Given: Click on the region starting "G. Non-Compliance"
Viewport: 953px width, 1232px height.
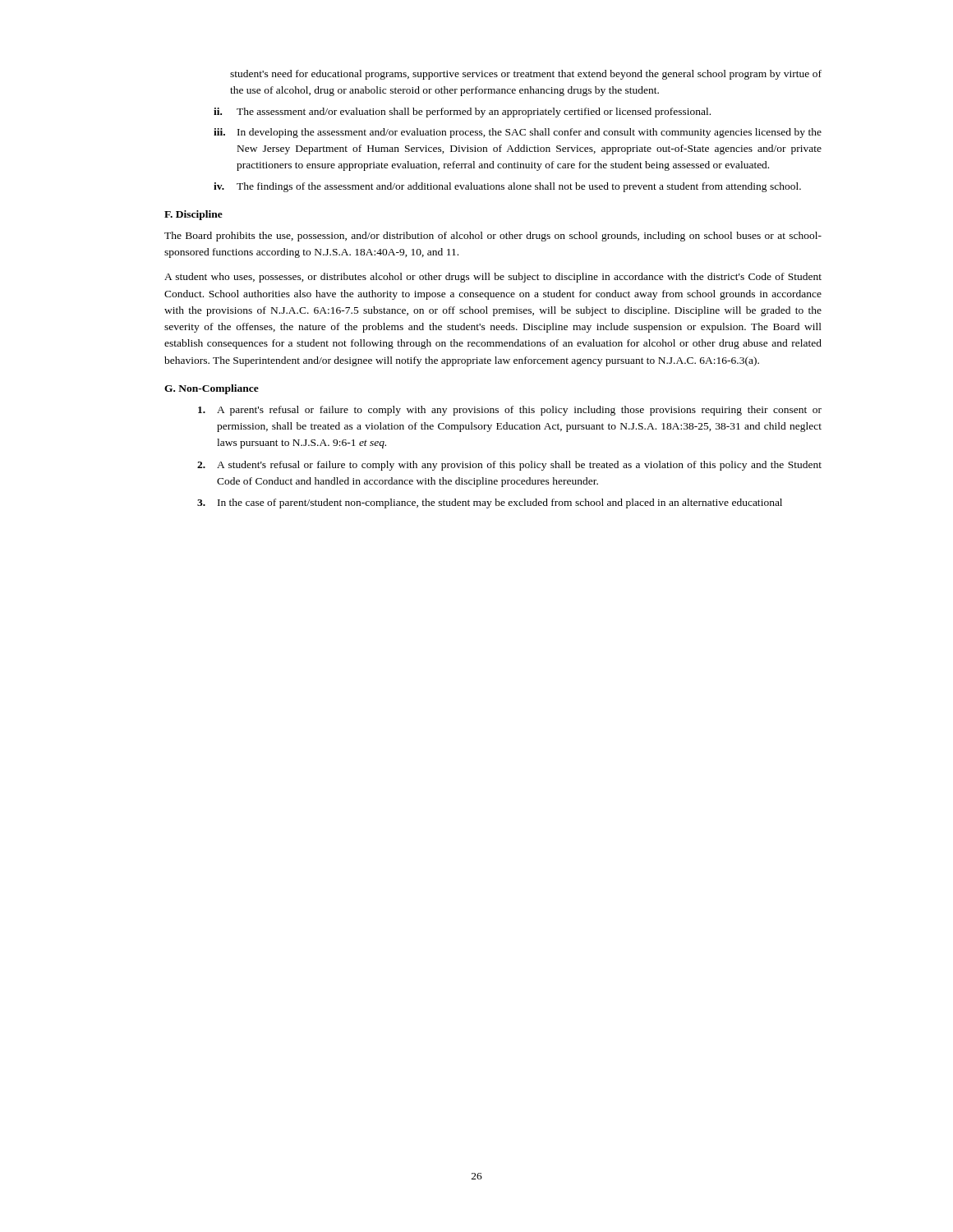Looking at the screenshot, I should coord(211,388).
